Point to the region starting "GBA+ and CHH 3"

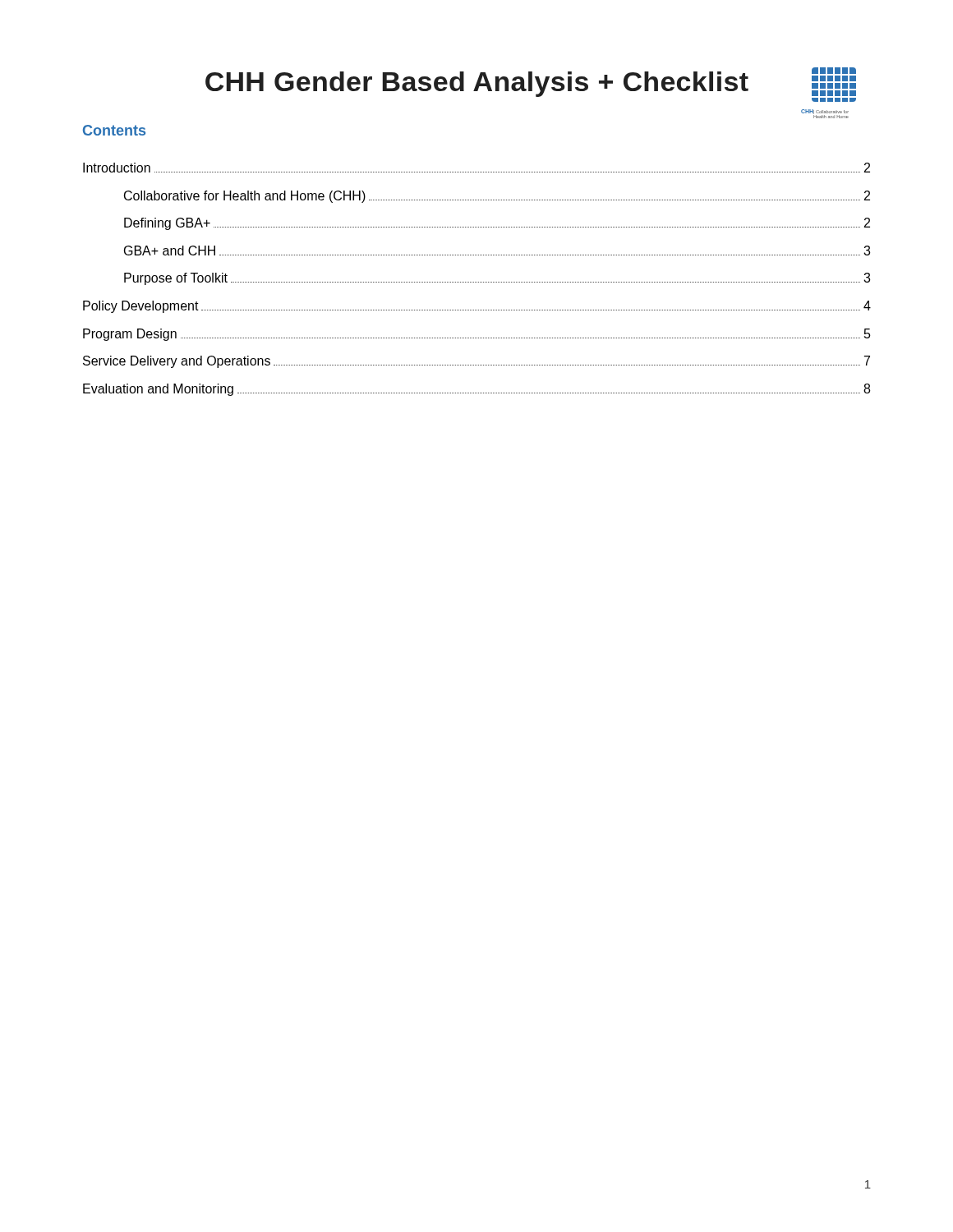pos(497,251)
